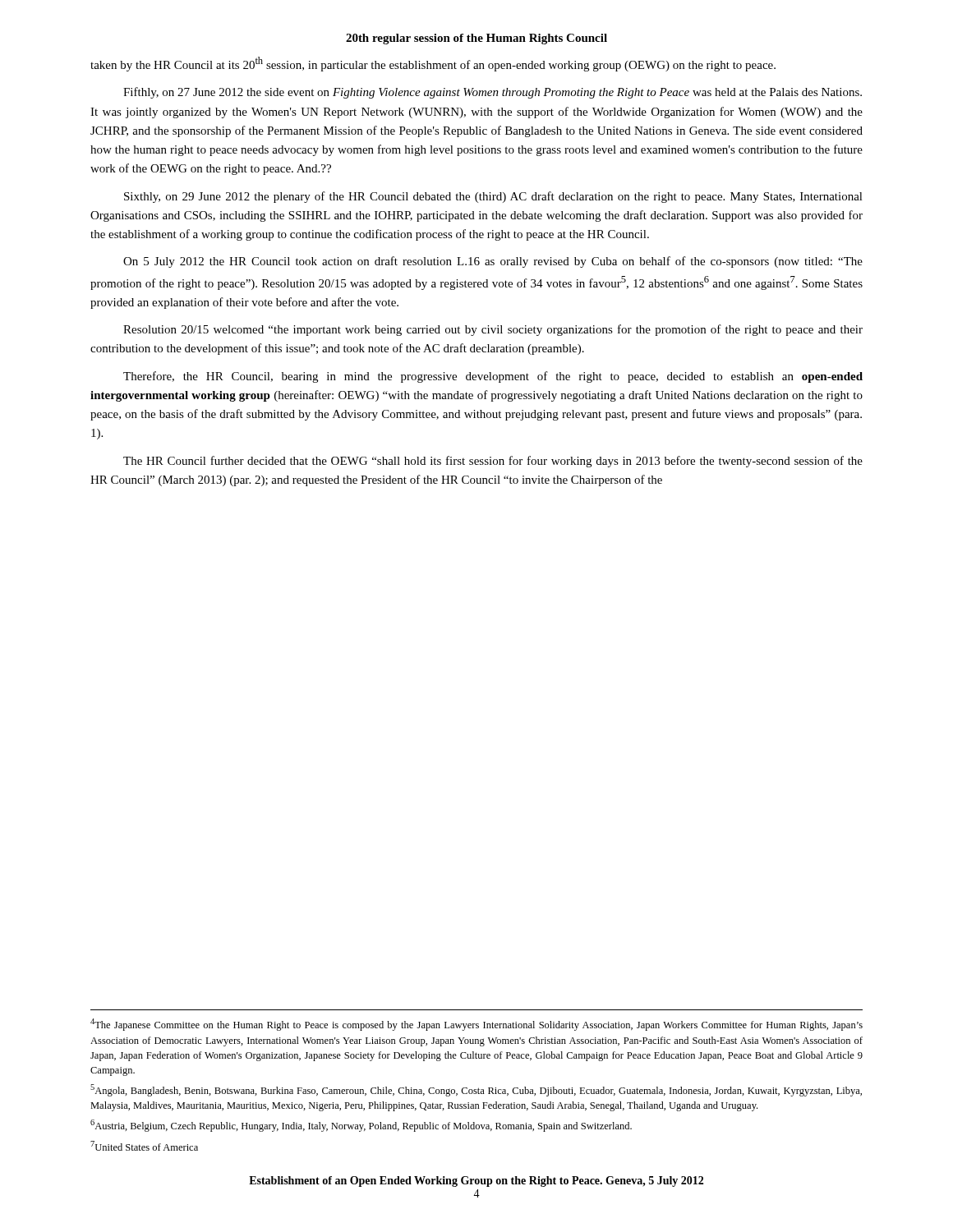Point to the element starting "4The Japanese Committee on the Human Right to"
Screen dimensions: 1232x953
[476, 1085]
